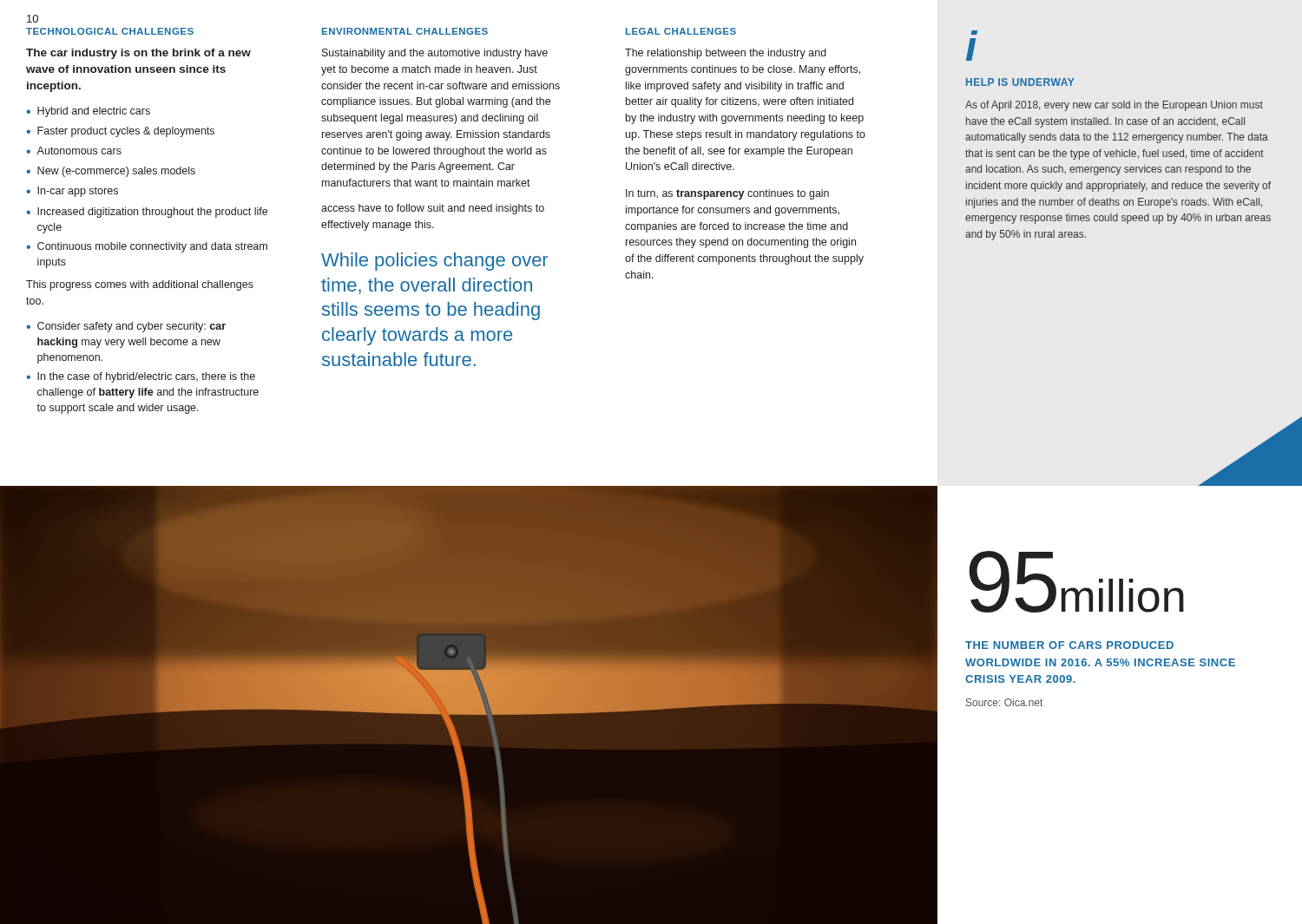Click on the region starting "•Consider safety and cyber security:"

148,342
